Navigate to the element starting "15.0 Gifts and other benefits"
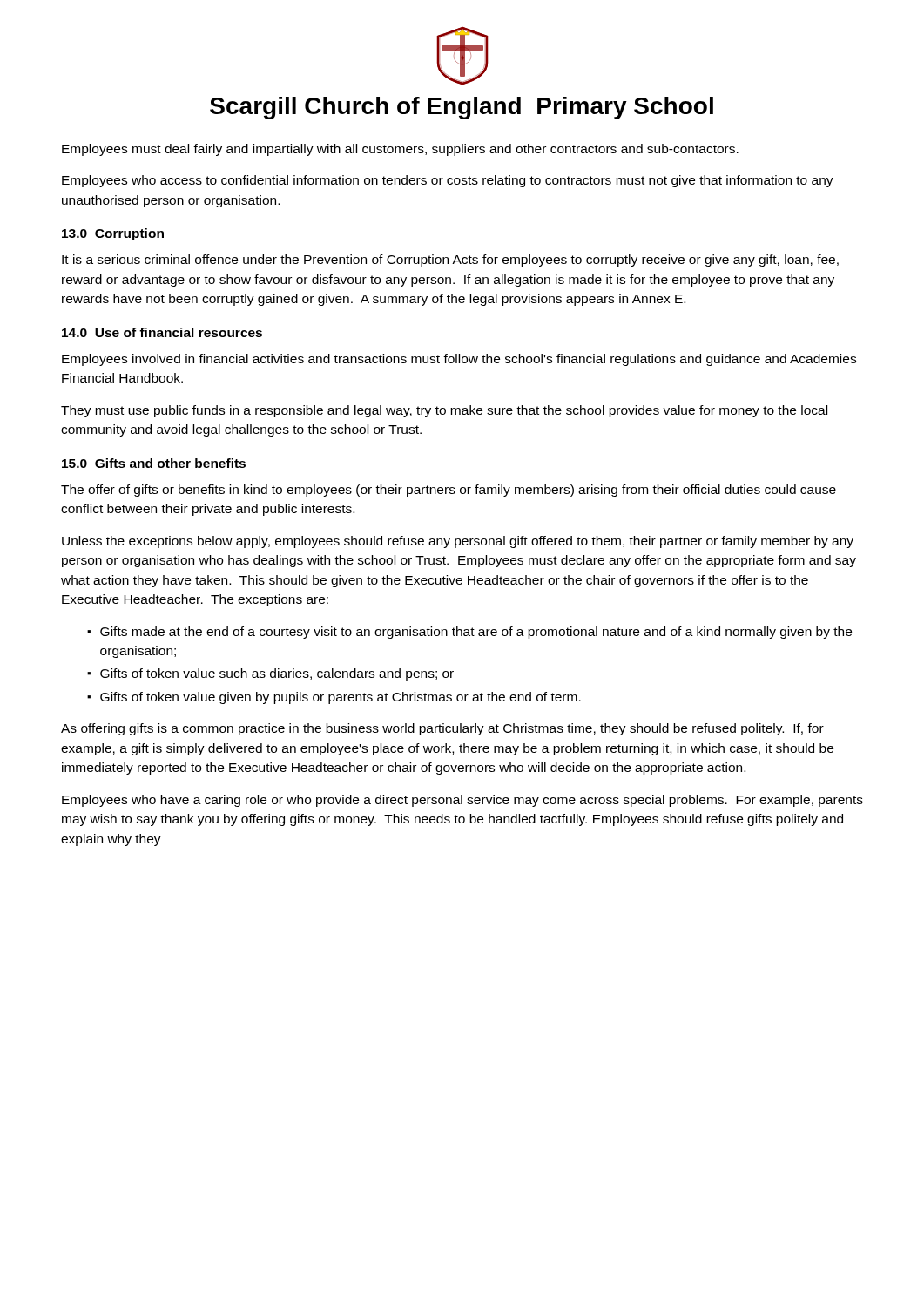 click(x=154, y=463)
